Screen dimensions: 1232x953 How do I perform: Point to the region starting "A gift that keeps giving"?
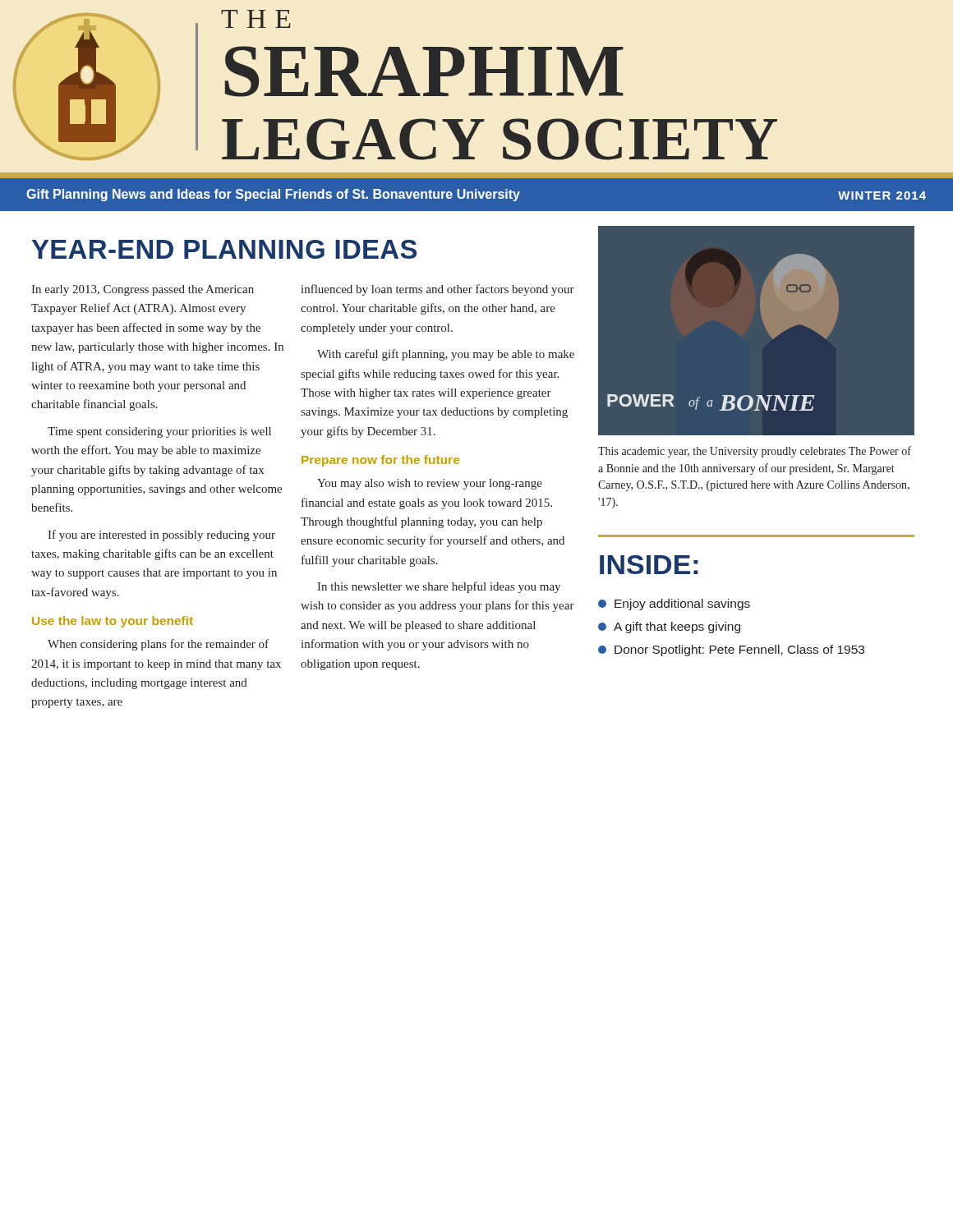[x=670, y=627]
